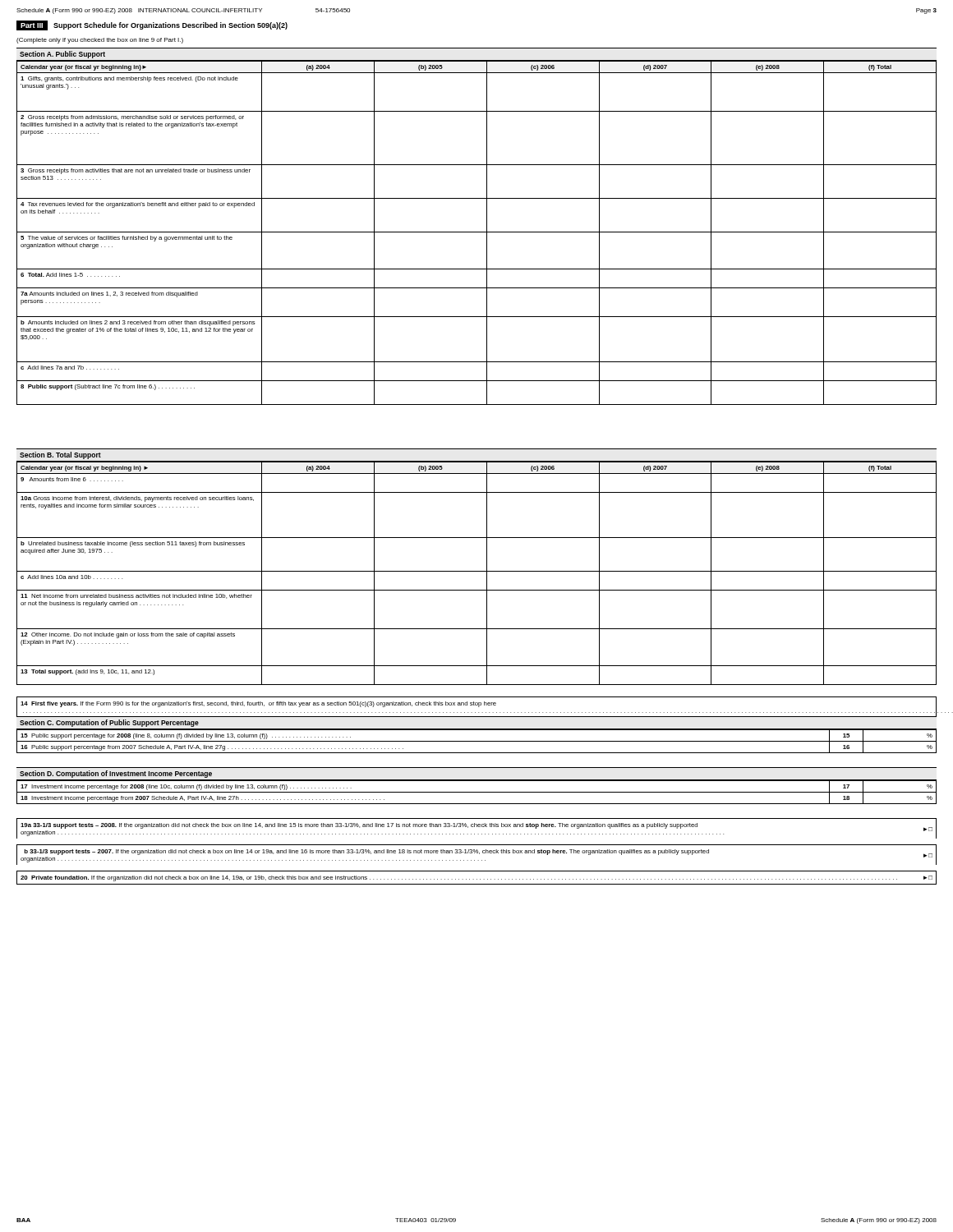Click on the table containing "18 Investment income"

coord(476,792)
